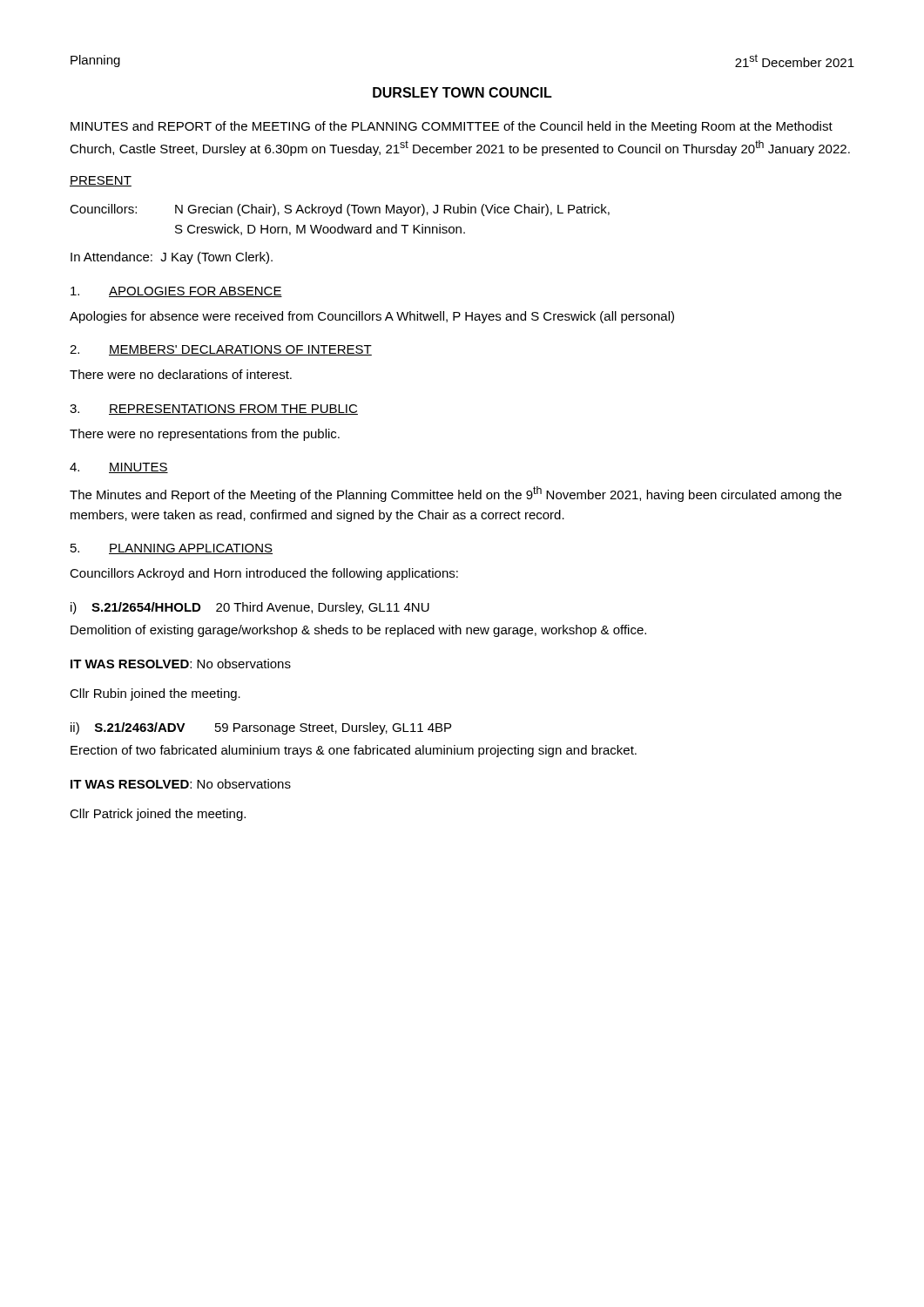
Task: Select the section header that reads "3. REPRESENTATIONS FROM THE PUBLIC"
Action: pos(214,408)
